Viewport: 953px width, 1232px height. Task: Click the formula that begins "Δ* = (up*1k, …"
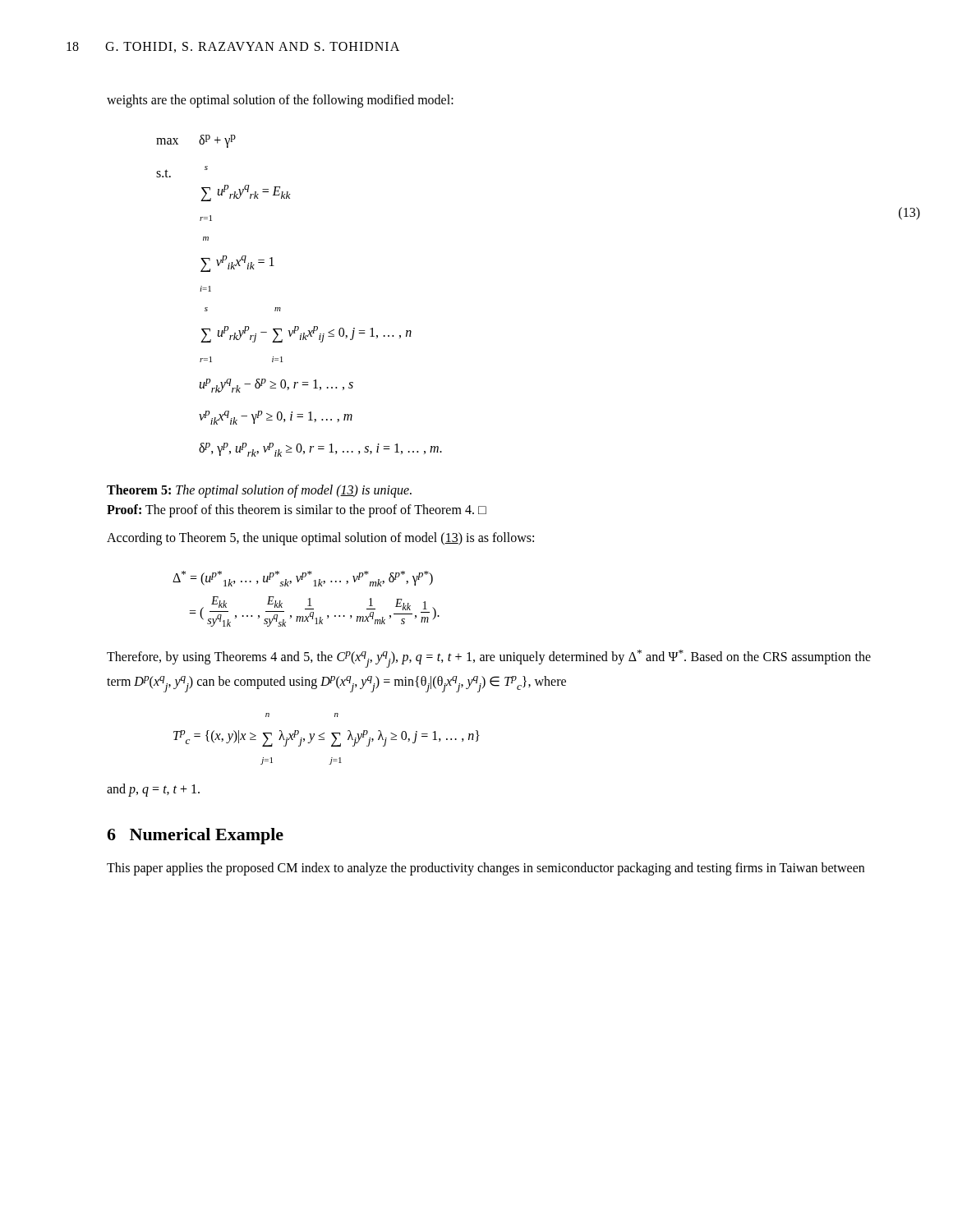[303, 579]
